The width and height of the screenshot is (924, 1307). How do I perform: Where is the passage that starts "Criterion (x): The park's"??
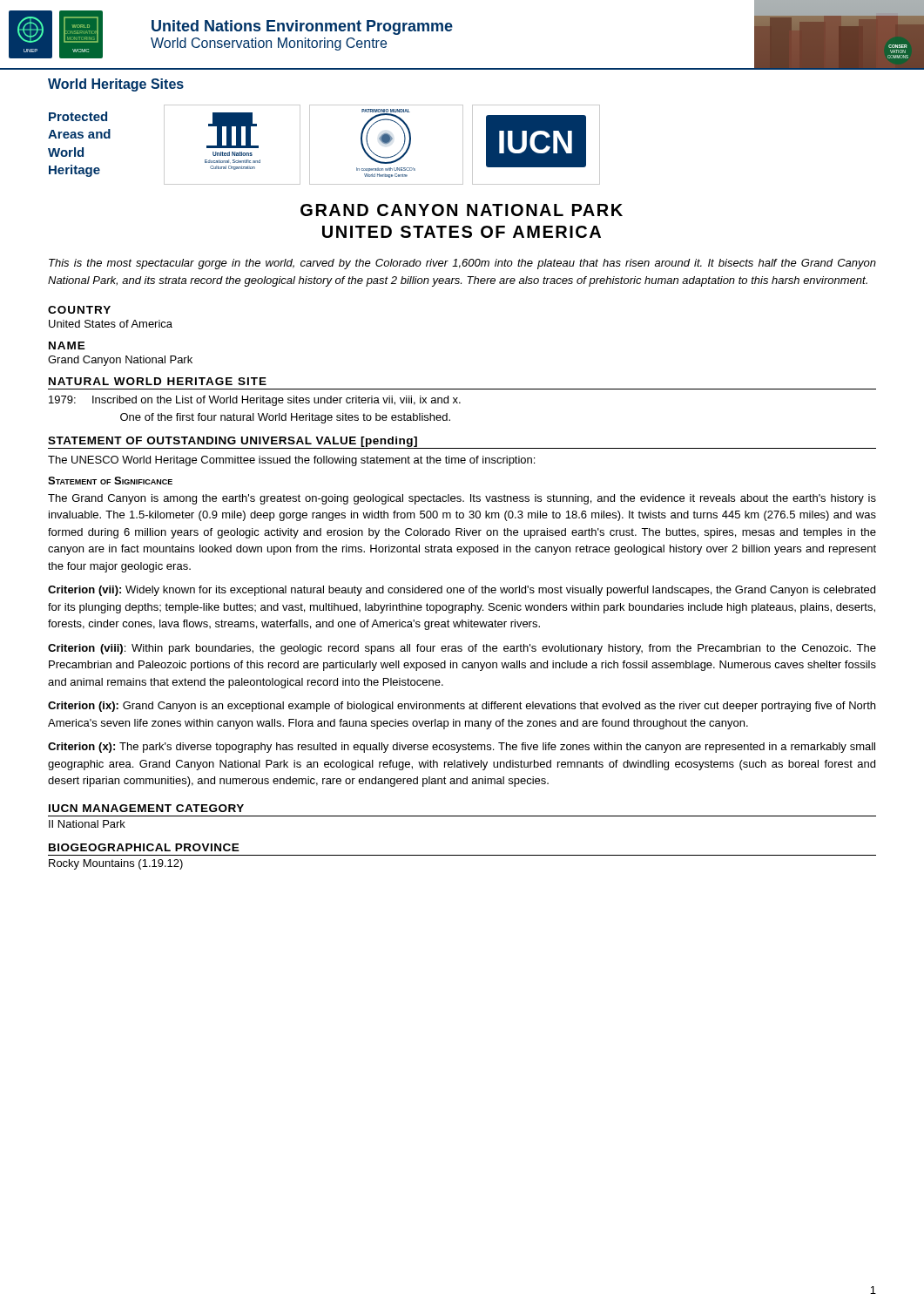[462, 764]
